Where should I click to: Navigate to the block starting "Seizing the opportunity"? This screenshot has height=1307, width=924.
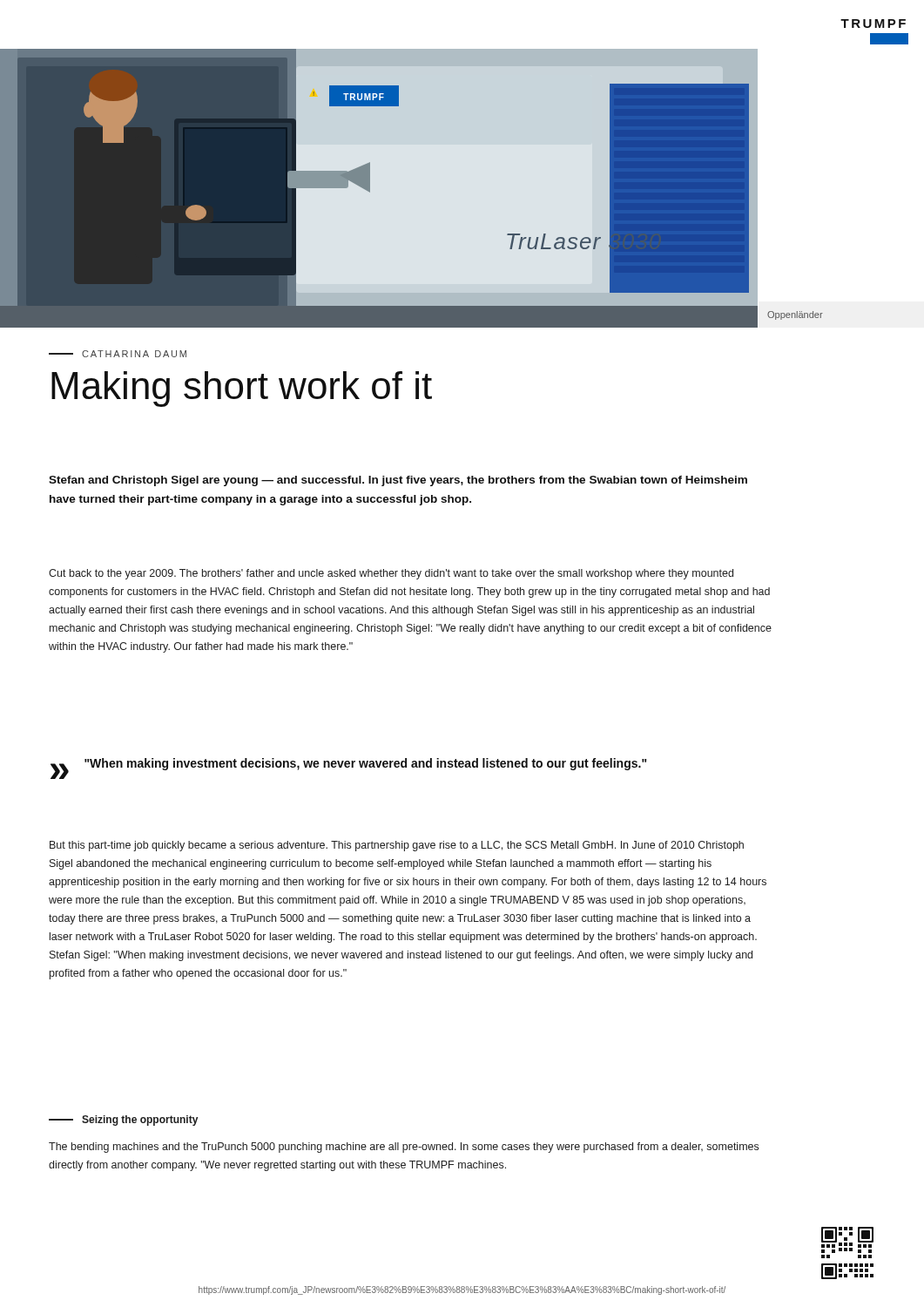pos(123,1120)
